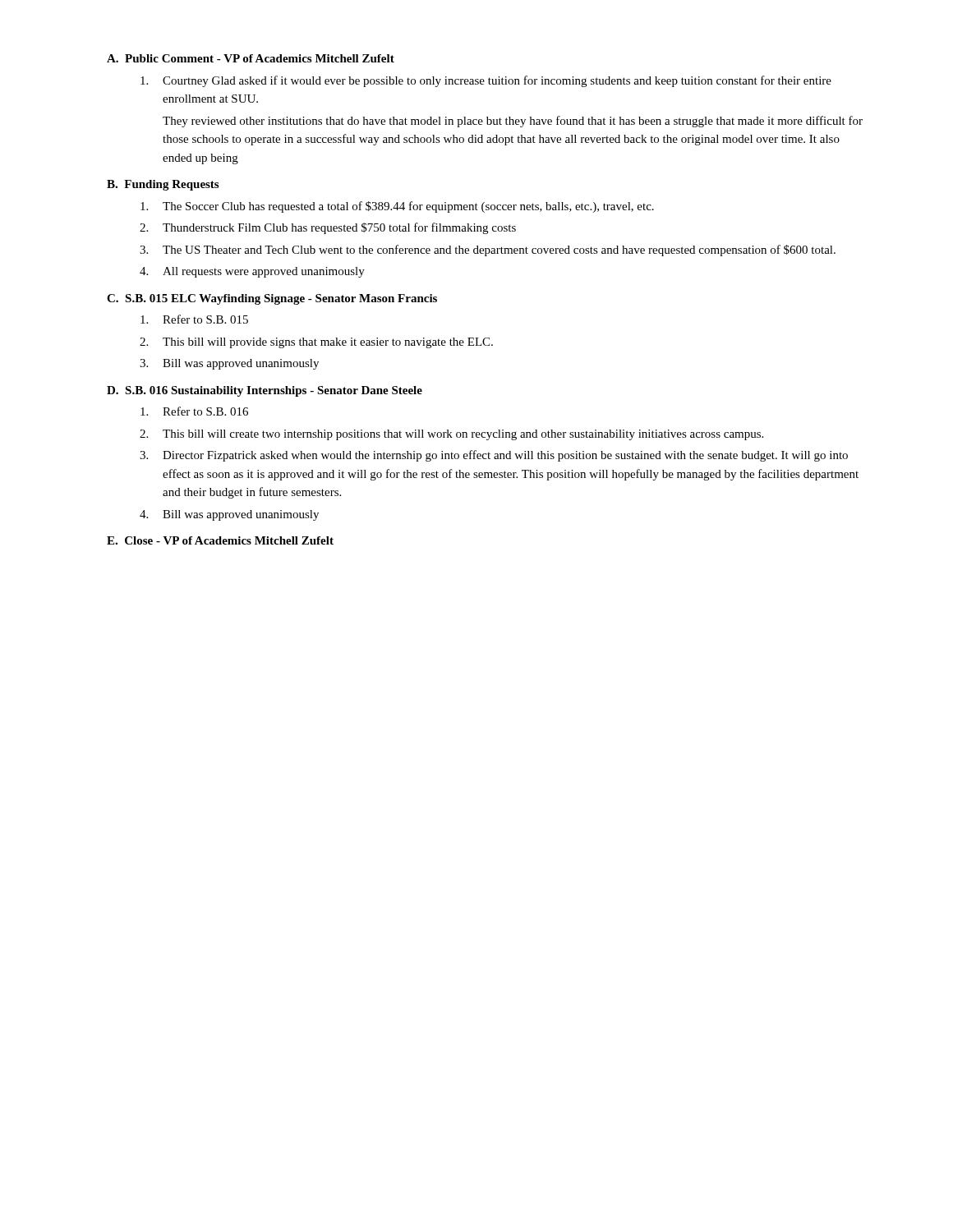The image size is (953, 1232).
Task: Click on the text starting "E. Close - VP of Academics Mitchell Zufelt"
Action: point(220,540)
